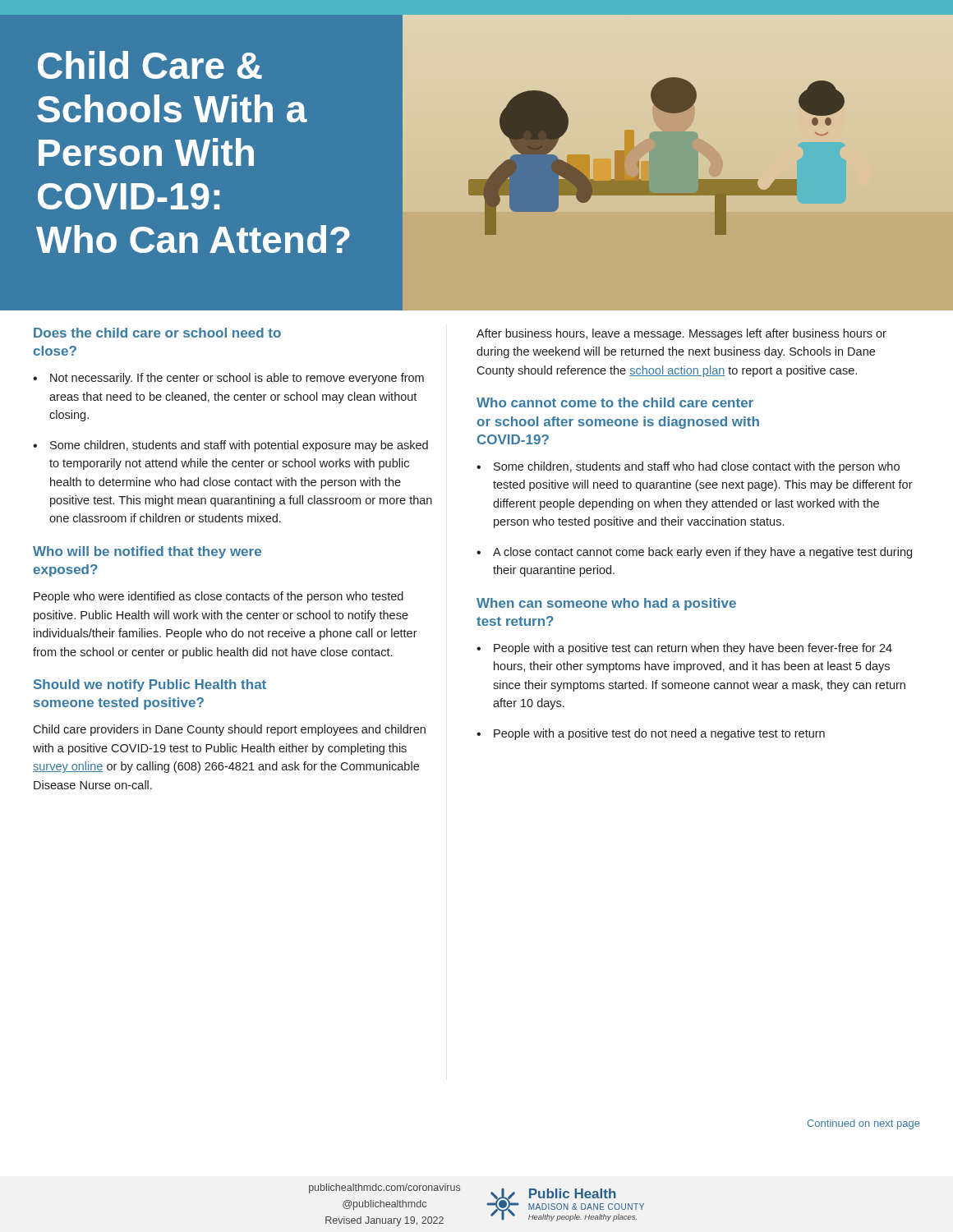The width and height of the screenshot is (953, 1232).
Task: Where is the title that starts "Child Care &Schools With aPerson"?
Action: (194, 153)
